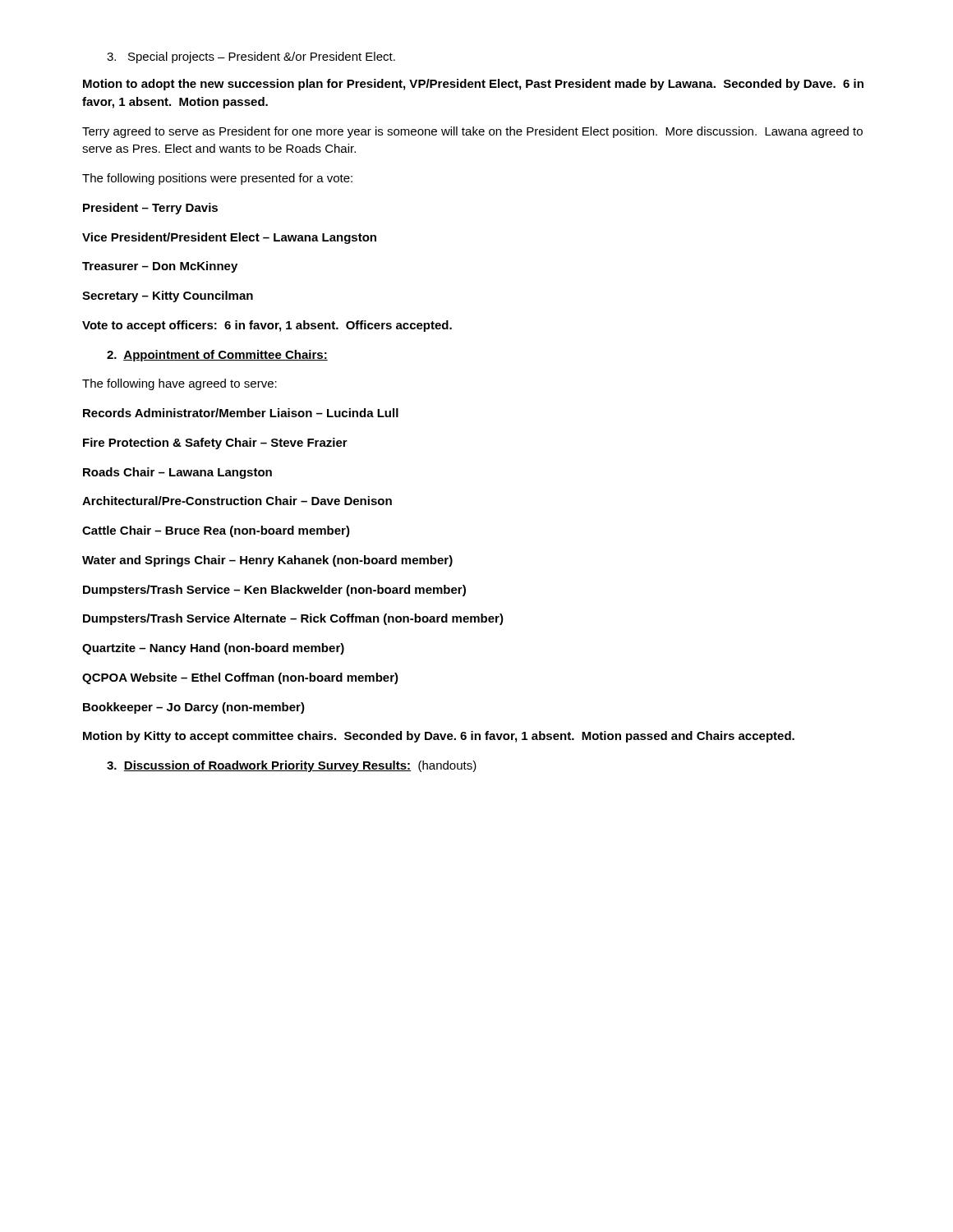Locate the text block containing "Motion to adopt the new"
Image resolution: width=953 pixels, height=1232 pixels.
(473, 92)
